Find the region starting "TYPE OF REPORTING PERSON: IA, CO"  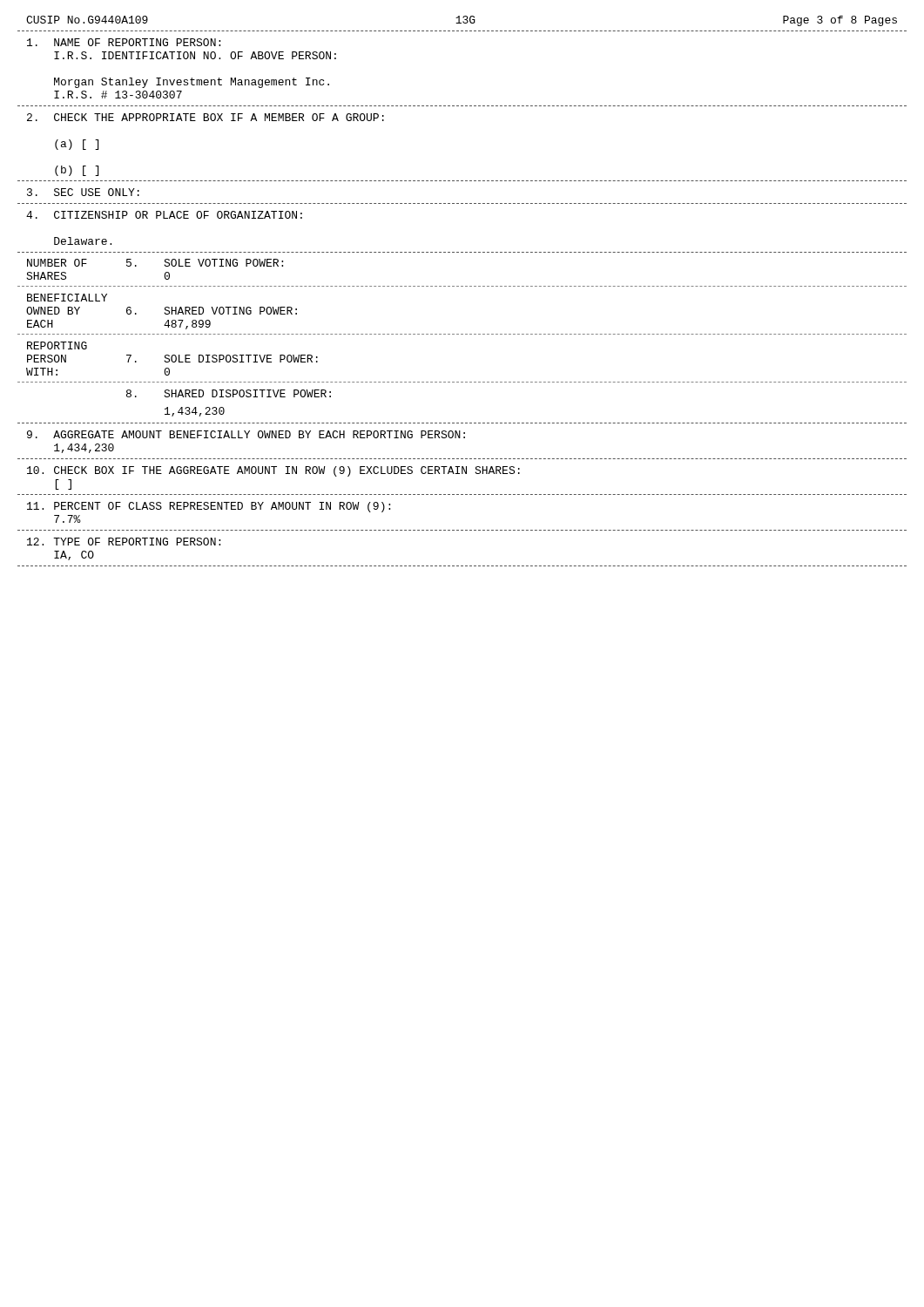(x=124, y=542)
